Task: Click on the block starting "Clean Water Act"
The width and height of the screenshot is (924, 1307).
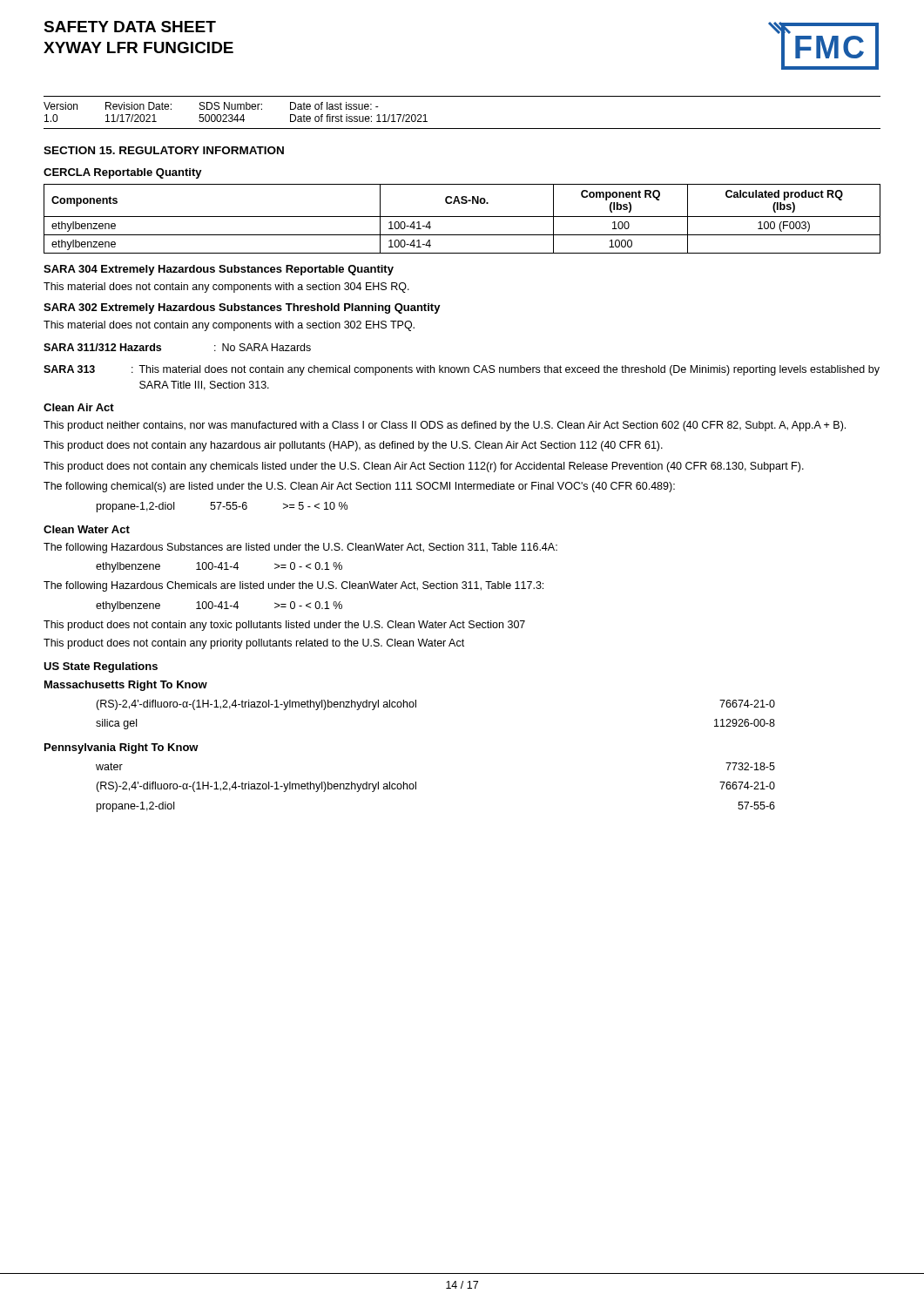Action: pos(87,529)
